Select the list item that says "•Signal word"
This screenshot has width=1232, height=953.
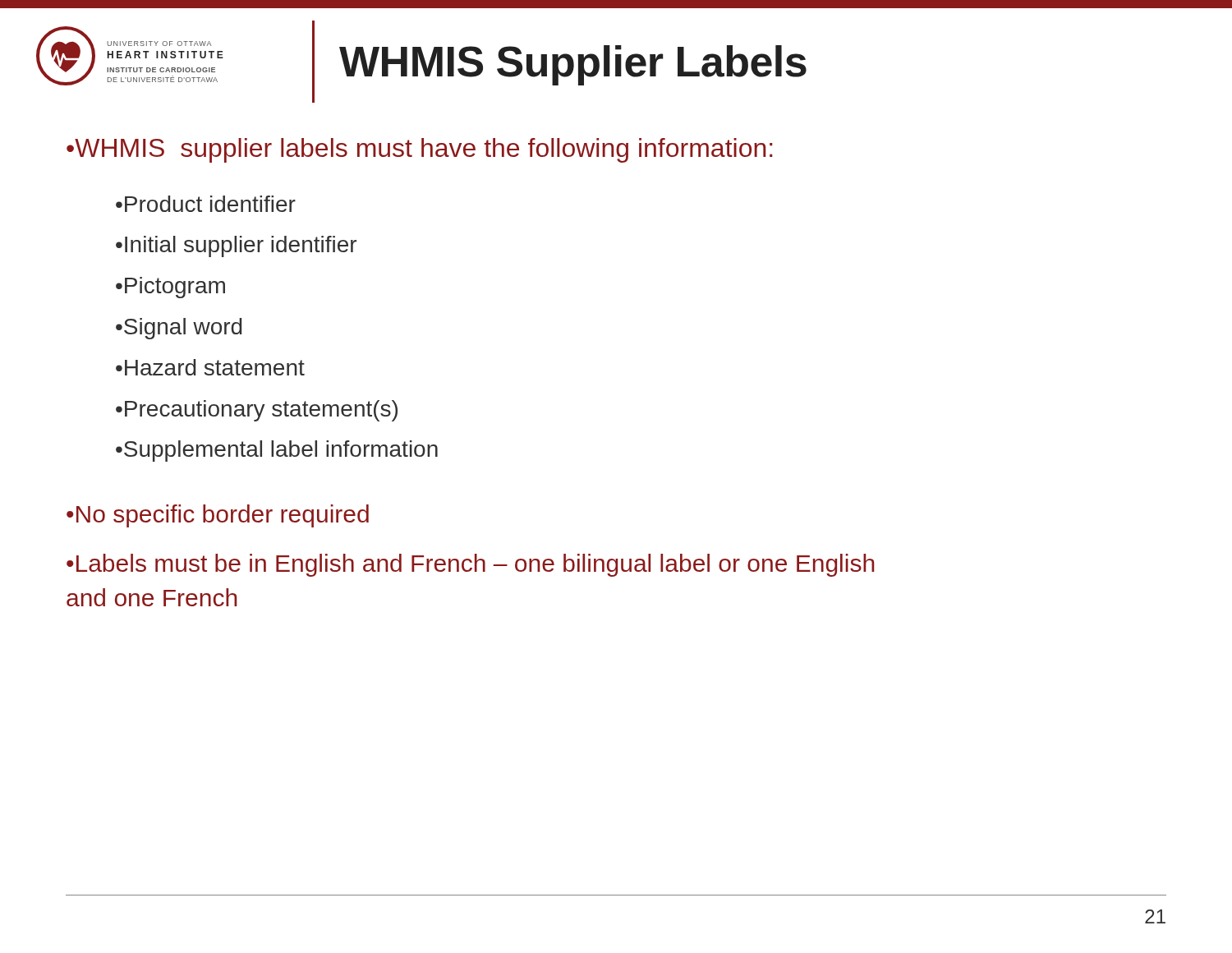[179, 327]
